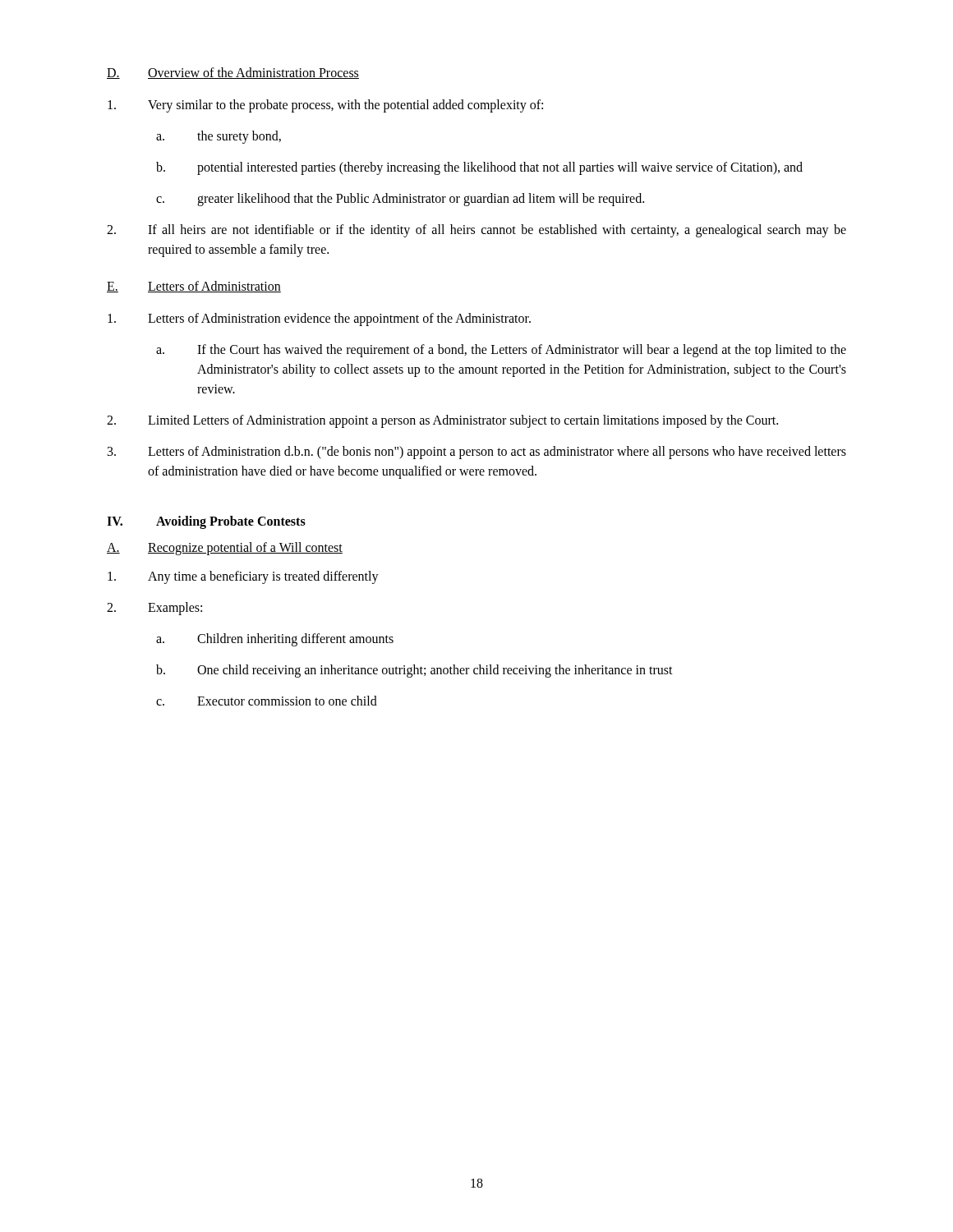Select the text block starting "2. If all heirs"

coord(476,240)
